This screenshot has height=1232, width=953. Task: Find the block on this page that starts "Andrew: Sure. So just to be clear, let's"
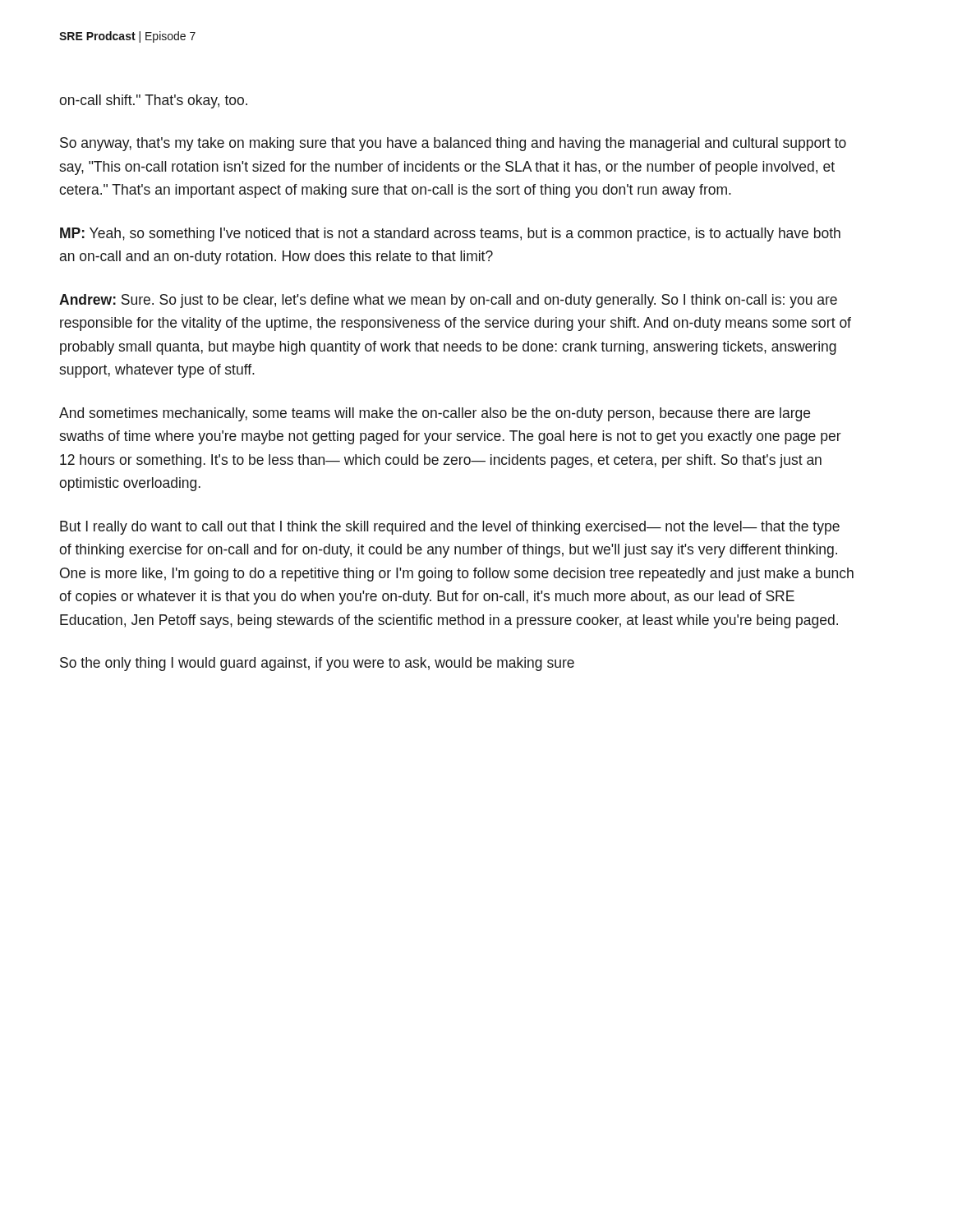[457, 335]
